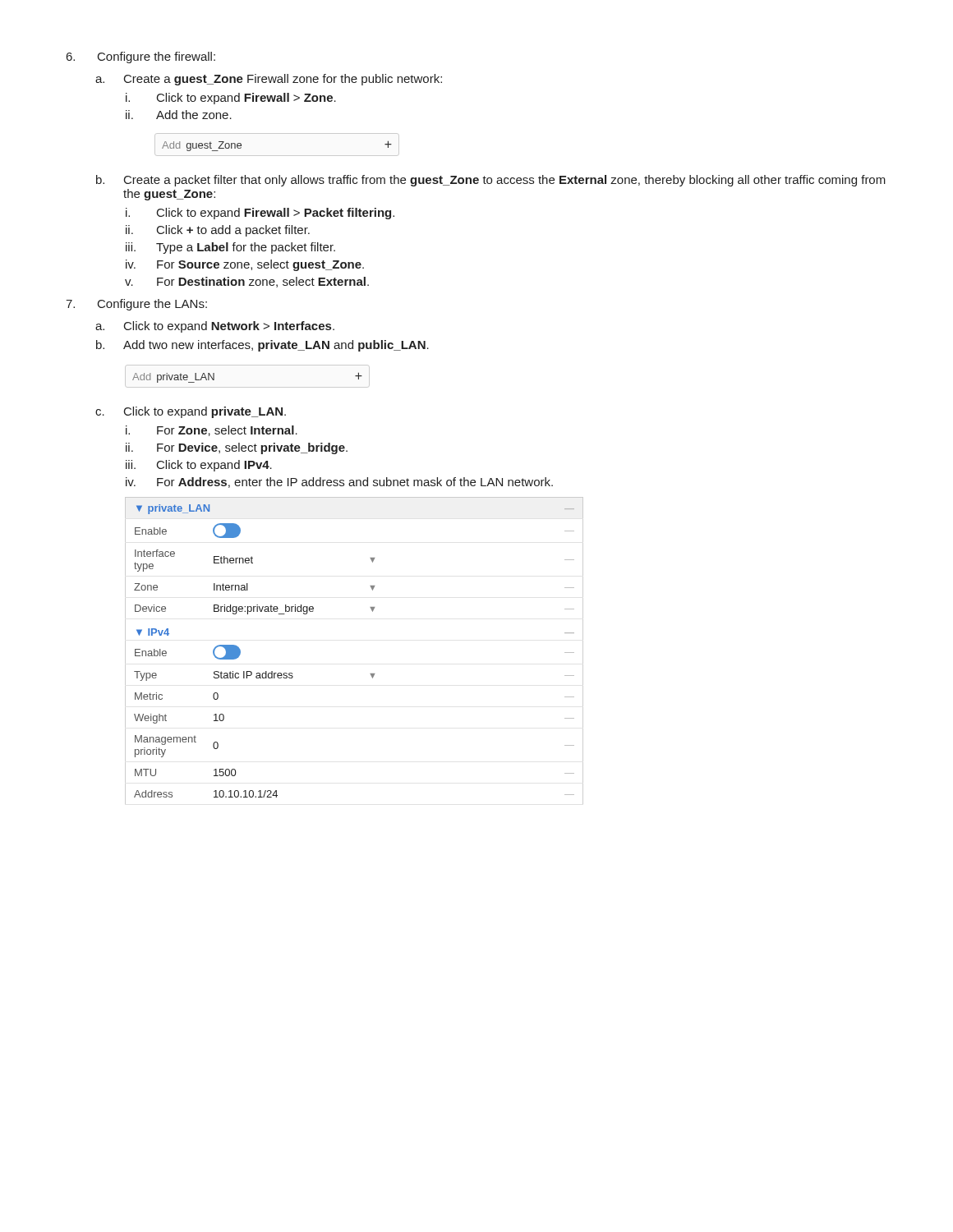The width and height of the screenshot is (953, 1232).
Task: Point to the element starting "b. Create a packet filter that only"
Action: [x=491, y=186]
